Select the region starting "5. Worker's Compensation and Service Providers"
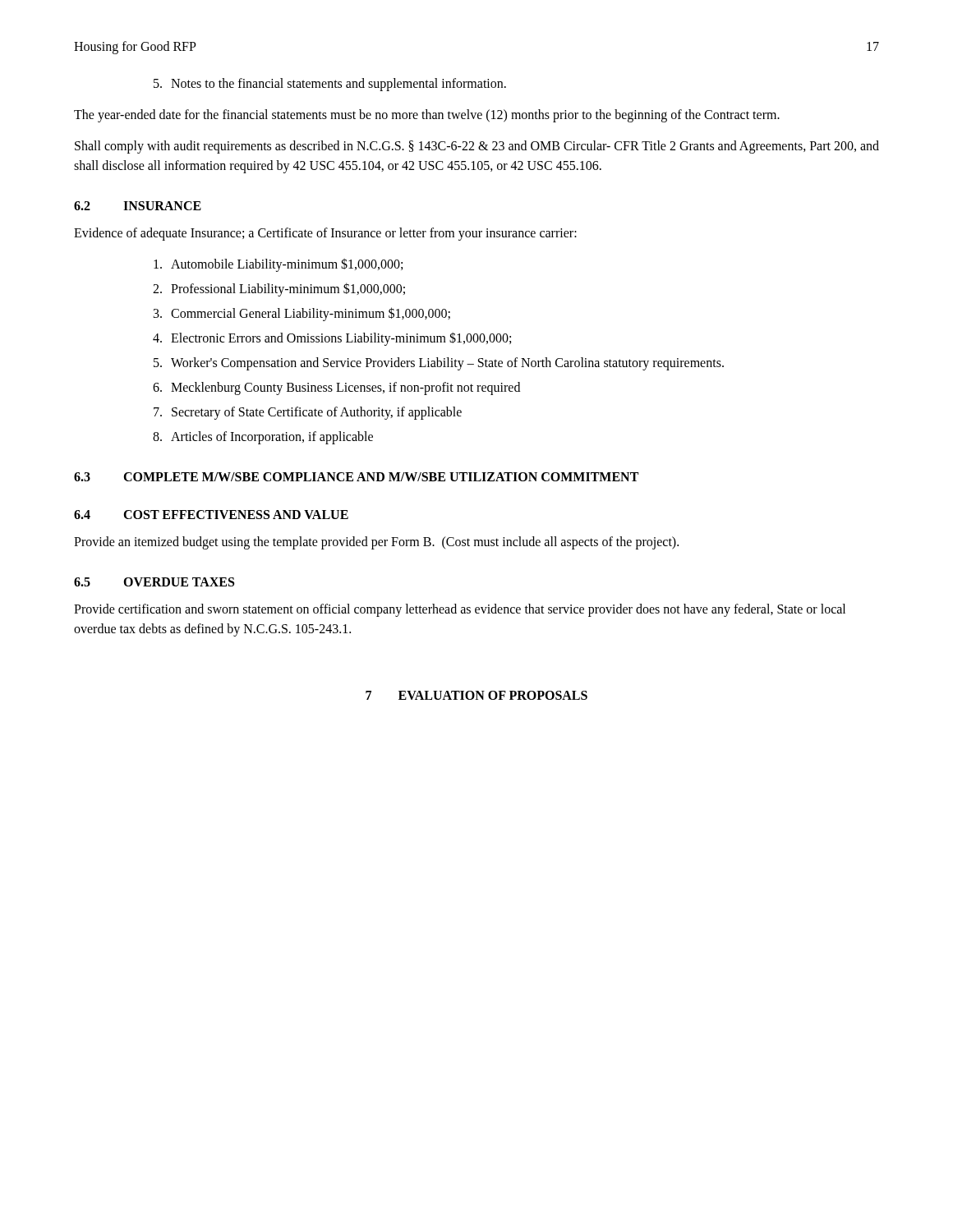The width and height of the screenshot is (953, 1232). pos(509,363)
